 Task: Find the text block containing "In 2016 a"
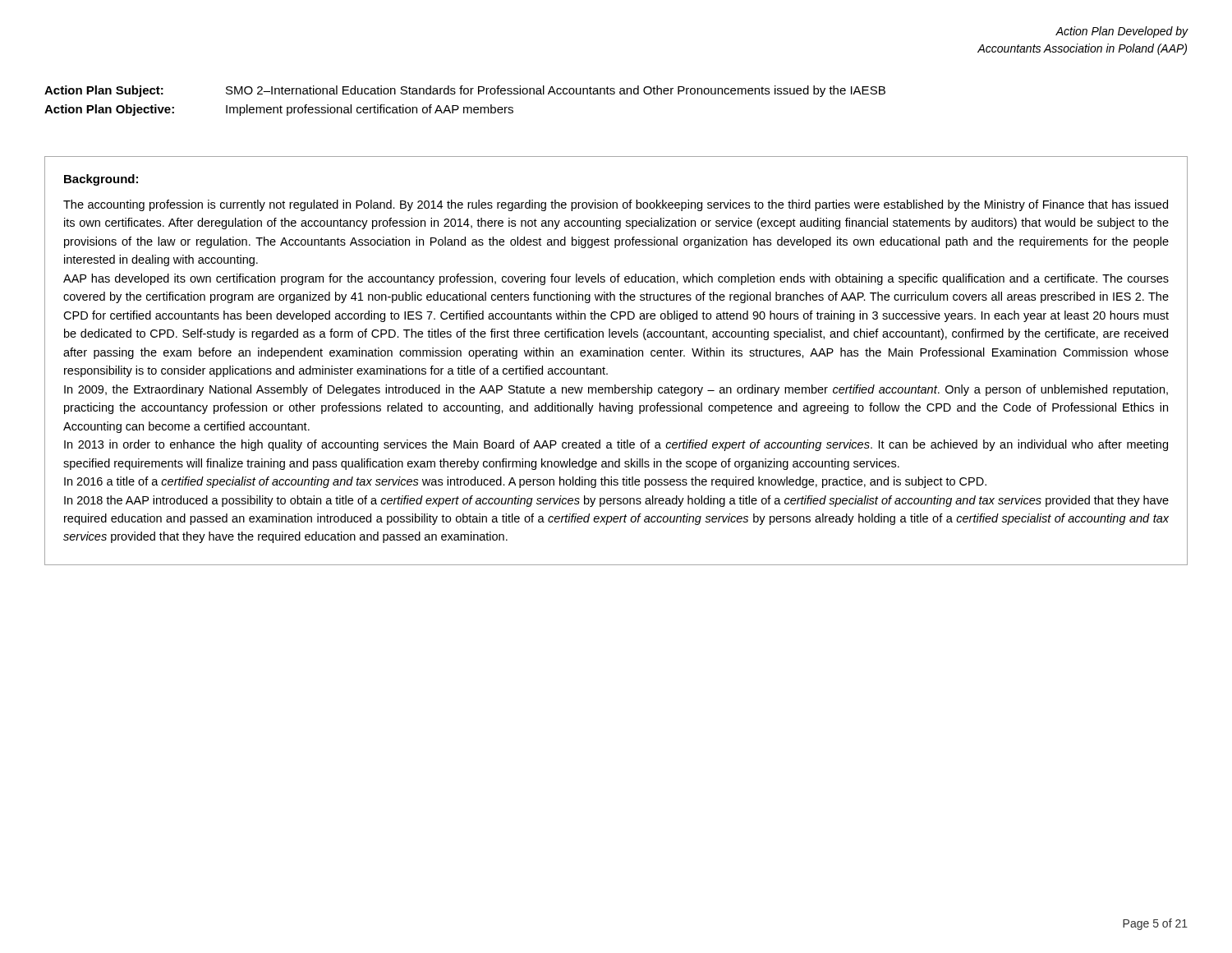tap(616, 482)
